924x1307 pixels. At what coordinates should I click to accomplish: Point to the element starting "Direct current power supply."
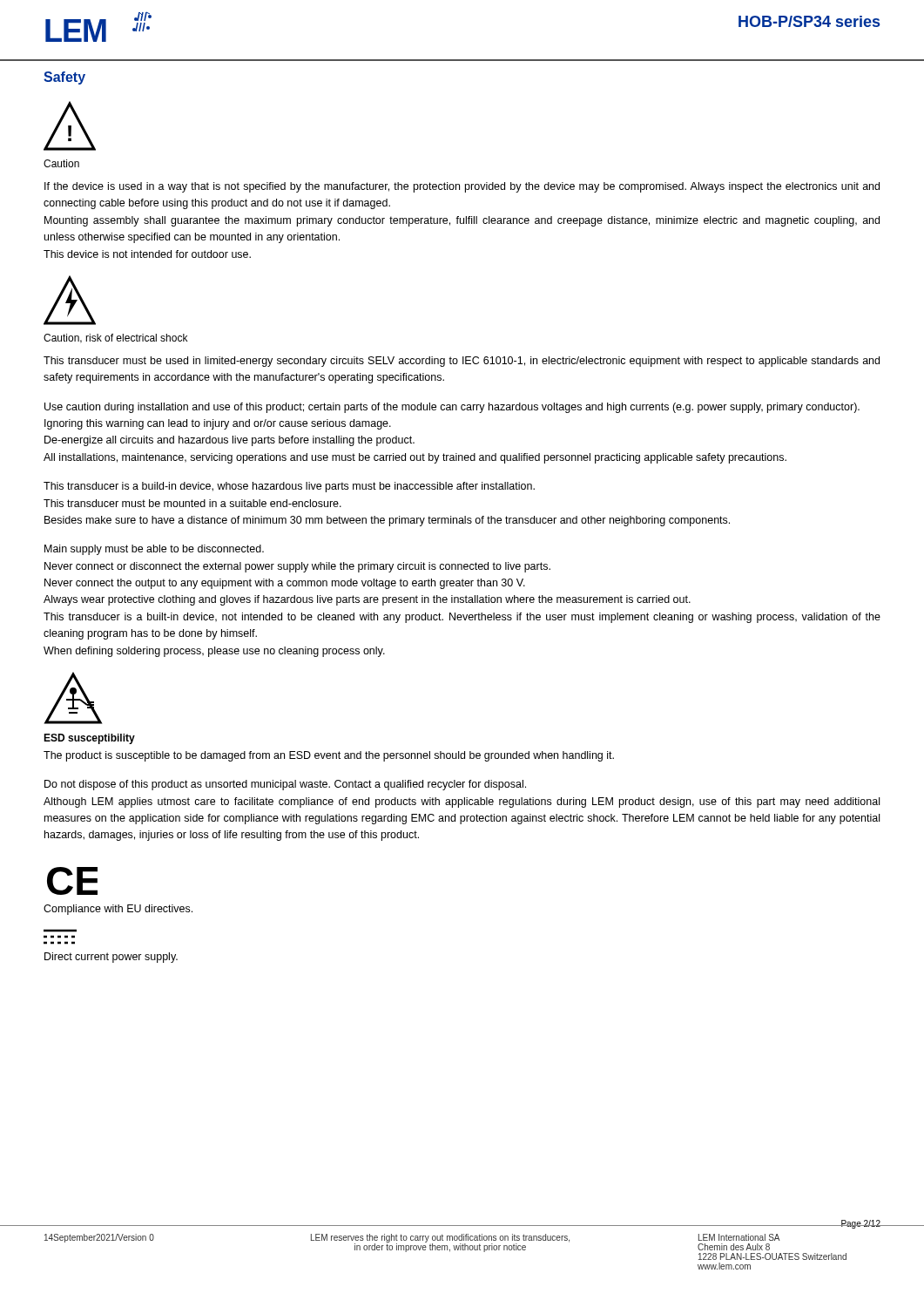[111, 957]
